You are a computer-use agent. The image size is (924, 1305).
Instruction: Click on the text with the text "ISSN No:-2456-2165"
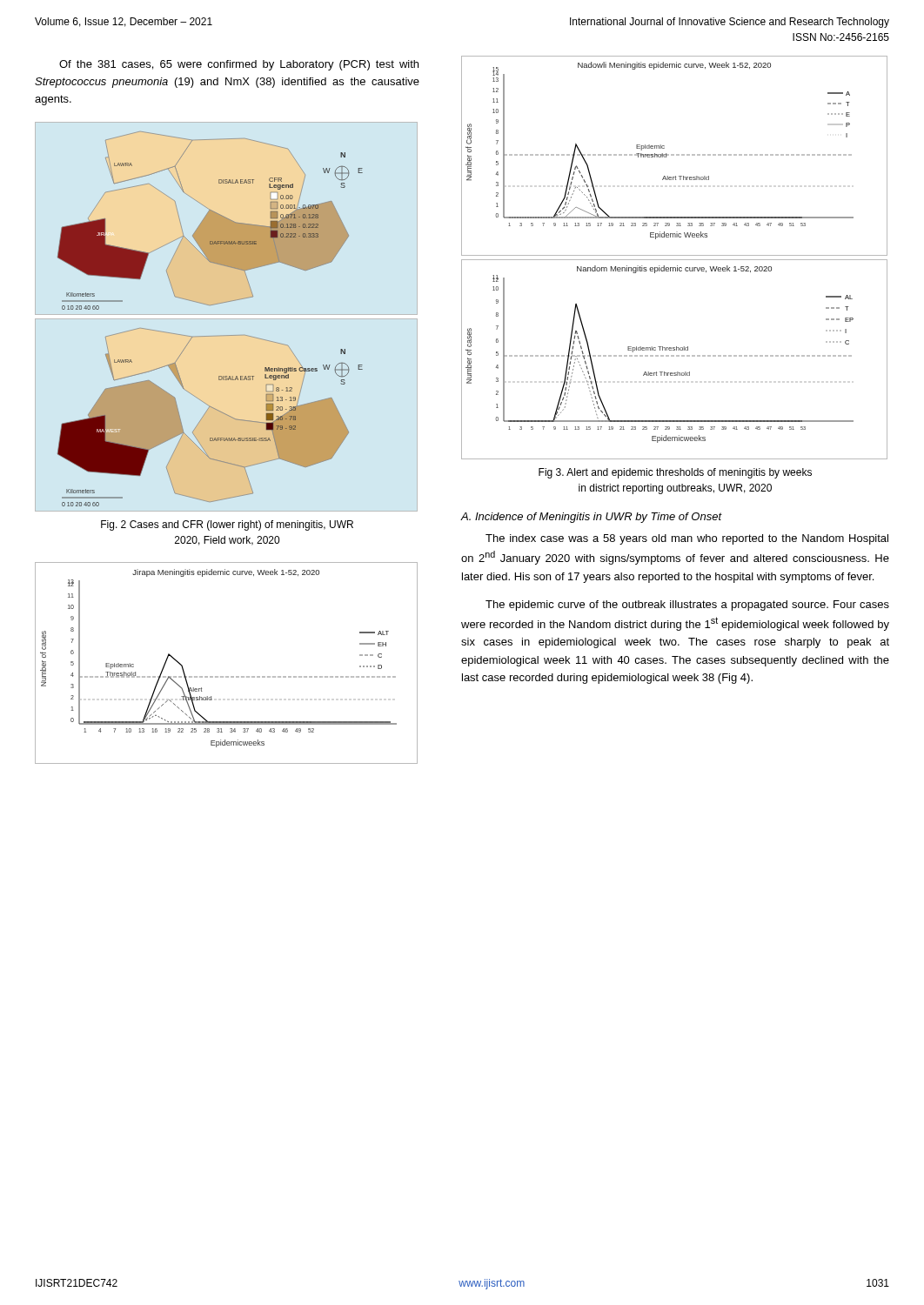tap(841, 37)
